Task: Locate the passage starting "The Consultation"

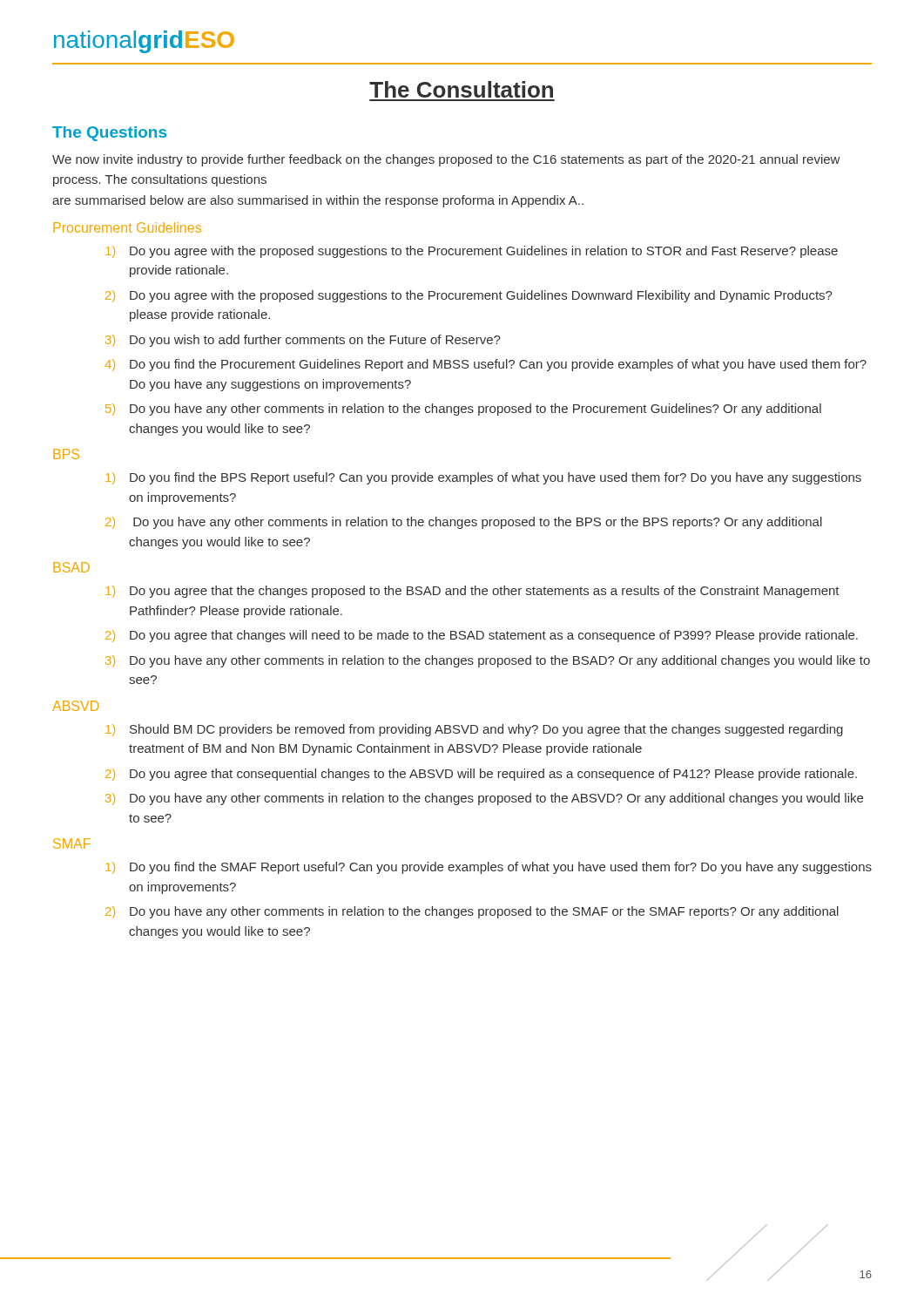Action: 462,90
